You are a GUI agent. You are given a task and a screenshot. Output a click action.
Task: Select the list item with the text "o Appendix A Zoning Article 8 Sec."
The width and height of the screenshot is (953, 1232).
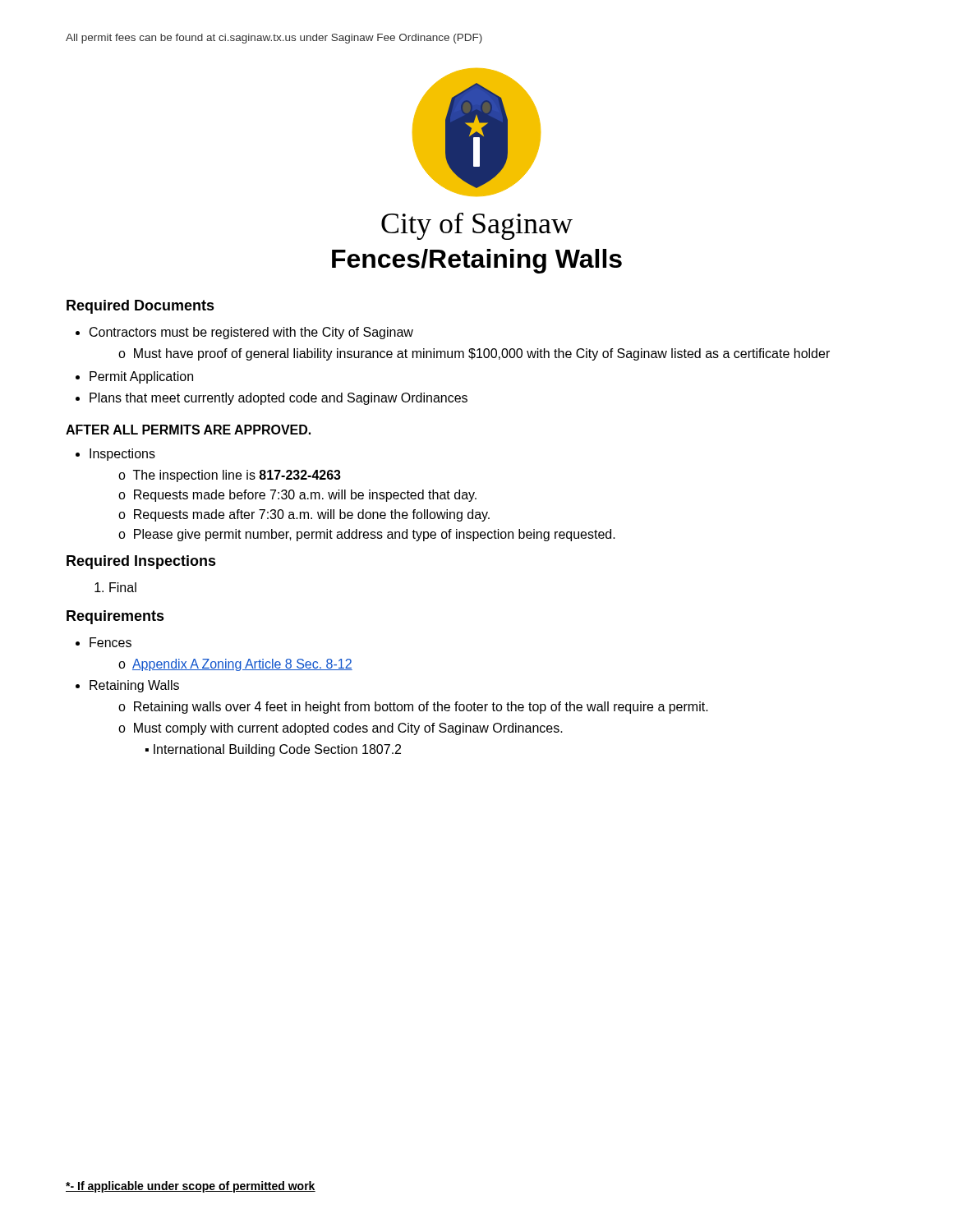click(x=235, y=664)
